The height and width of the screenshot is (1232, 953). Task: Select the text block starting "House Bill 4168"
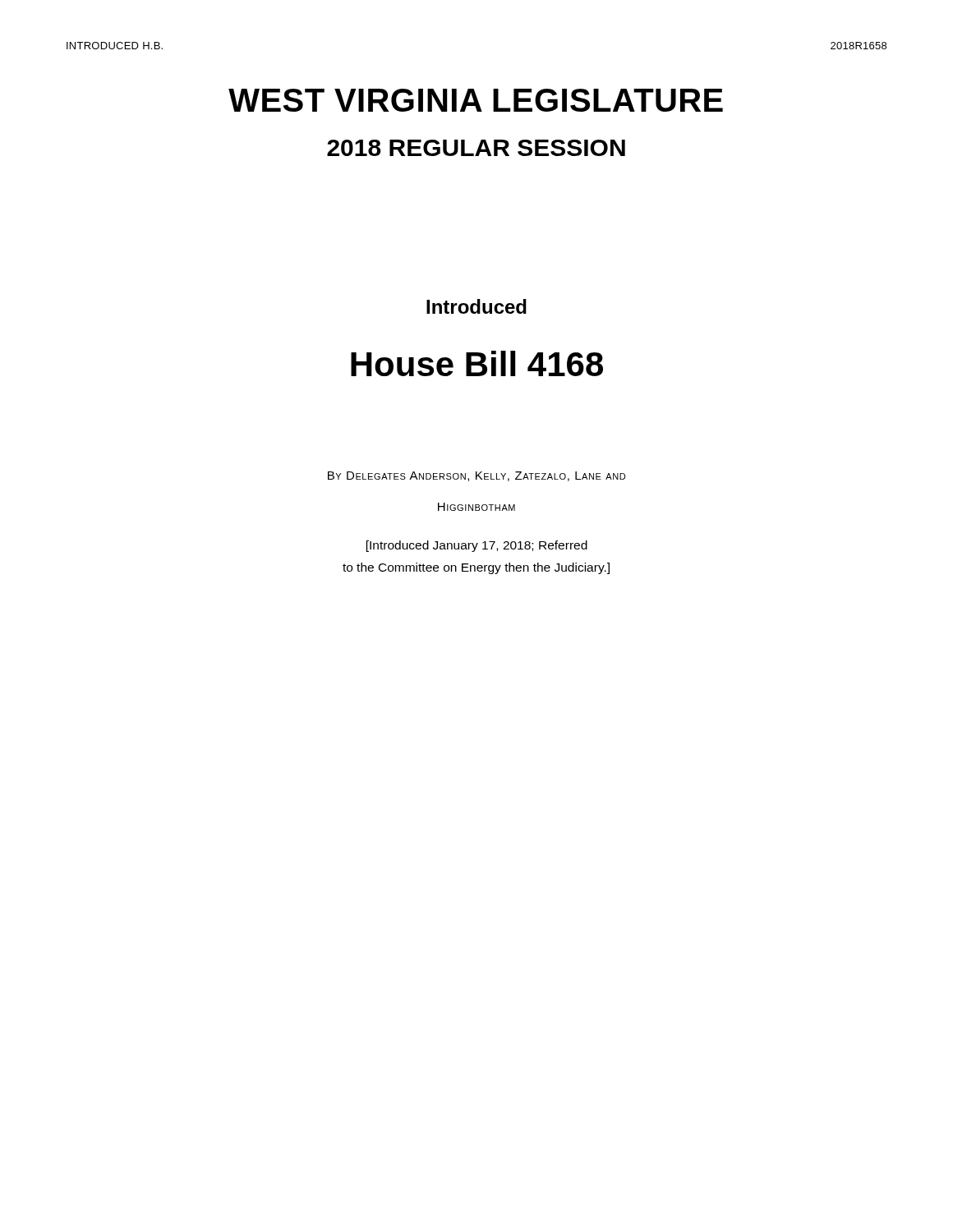tap(476, 364)
